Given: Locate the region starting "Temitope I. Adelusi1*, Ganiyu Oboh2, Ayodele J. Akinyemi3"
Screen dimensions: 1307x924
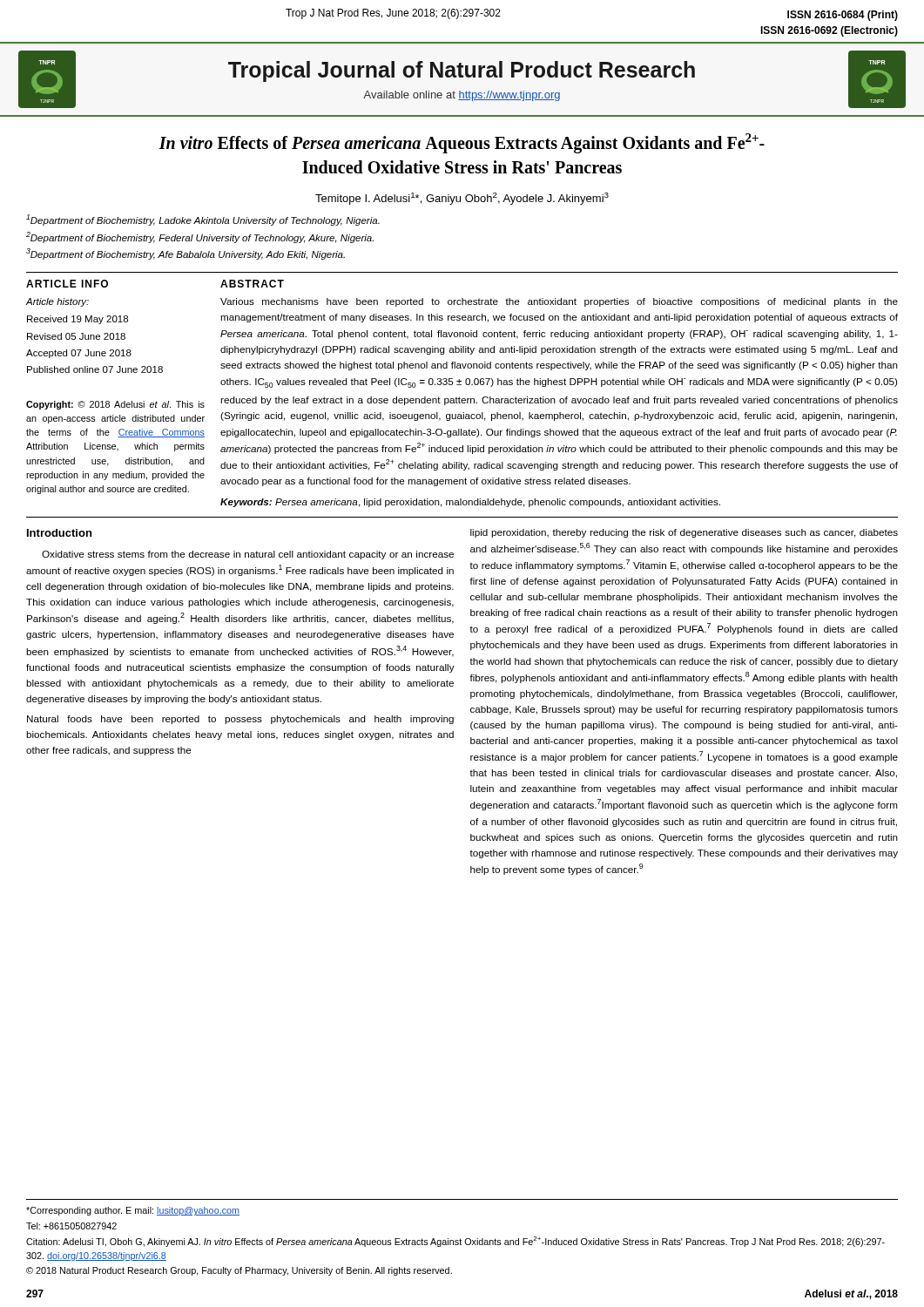Looking at the screenshot, I should pyautogui.click(x=462, y=197).
